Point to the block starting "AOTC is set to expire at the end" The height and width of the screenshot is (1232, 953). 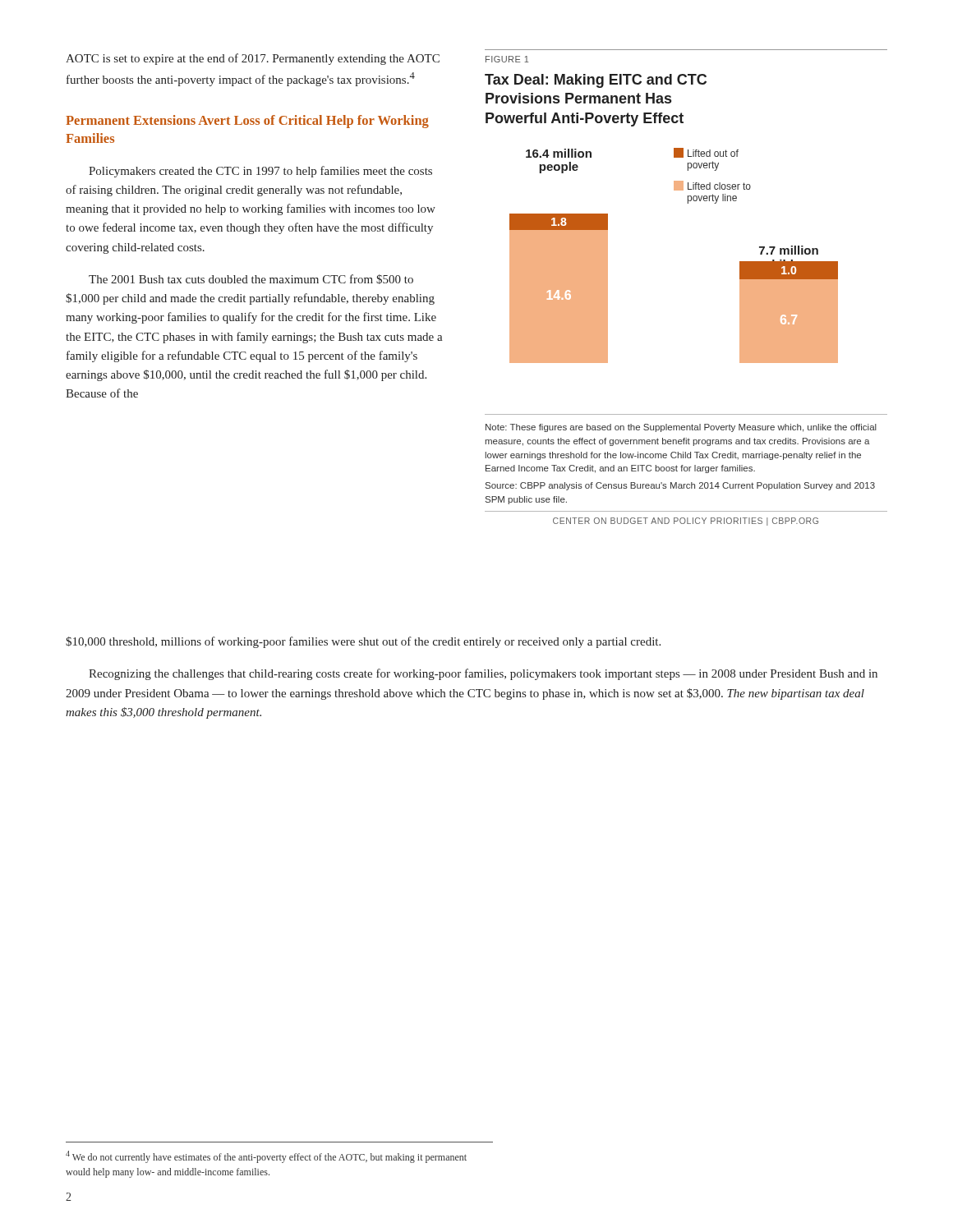click(x=253, y=69)
